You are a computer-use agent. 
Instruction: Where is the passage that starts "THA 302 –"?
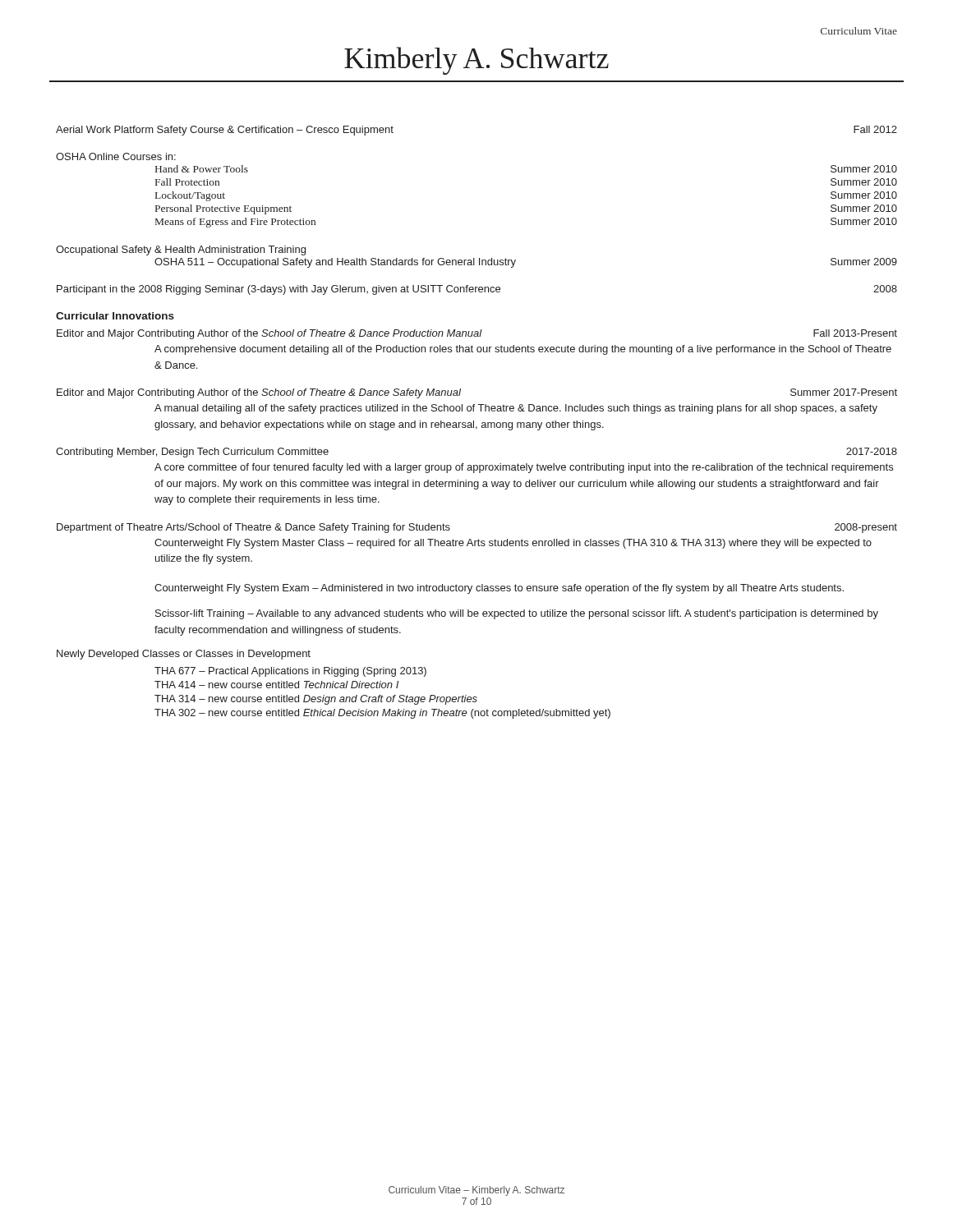(x=383, y=712)
